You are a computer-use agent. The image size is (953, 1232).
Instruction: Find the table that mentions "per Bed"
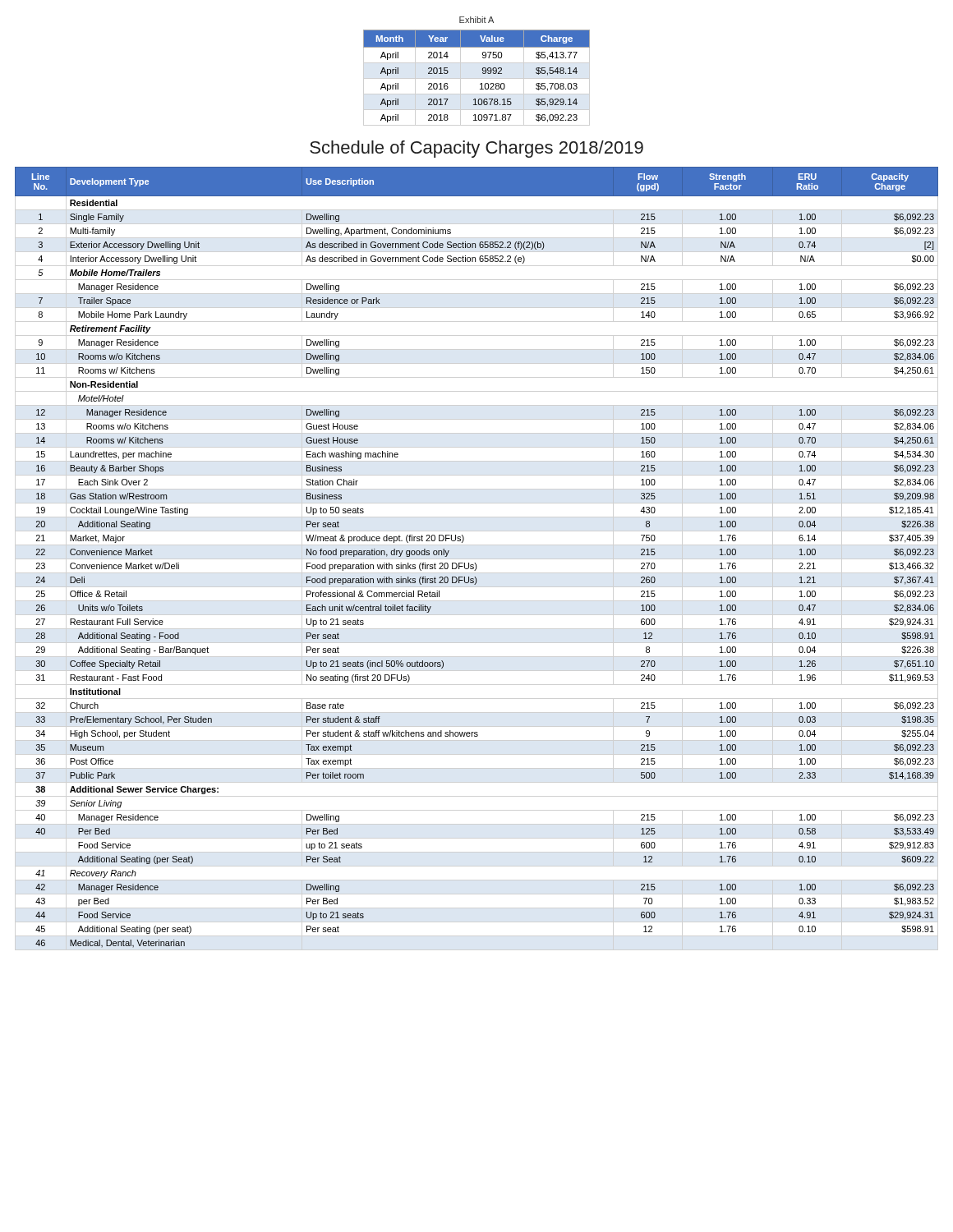[476, 558]
